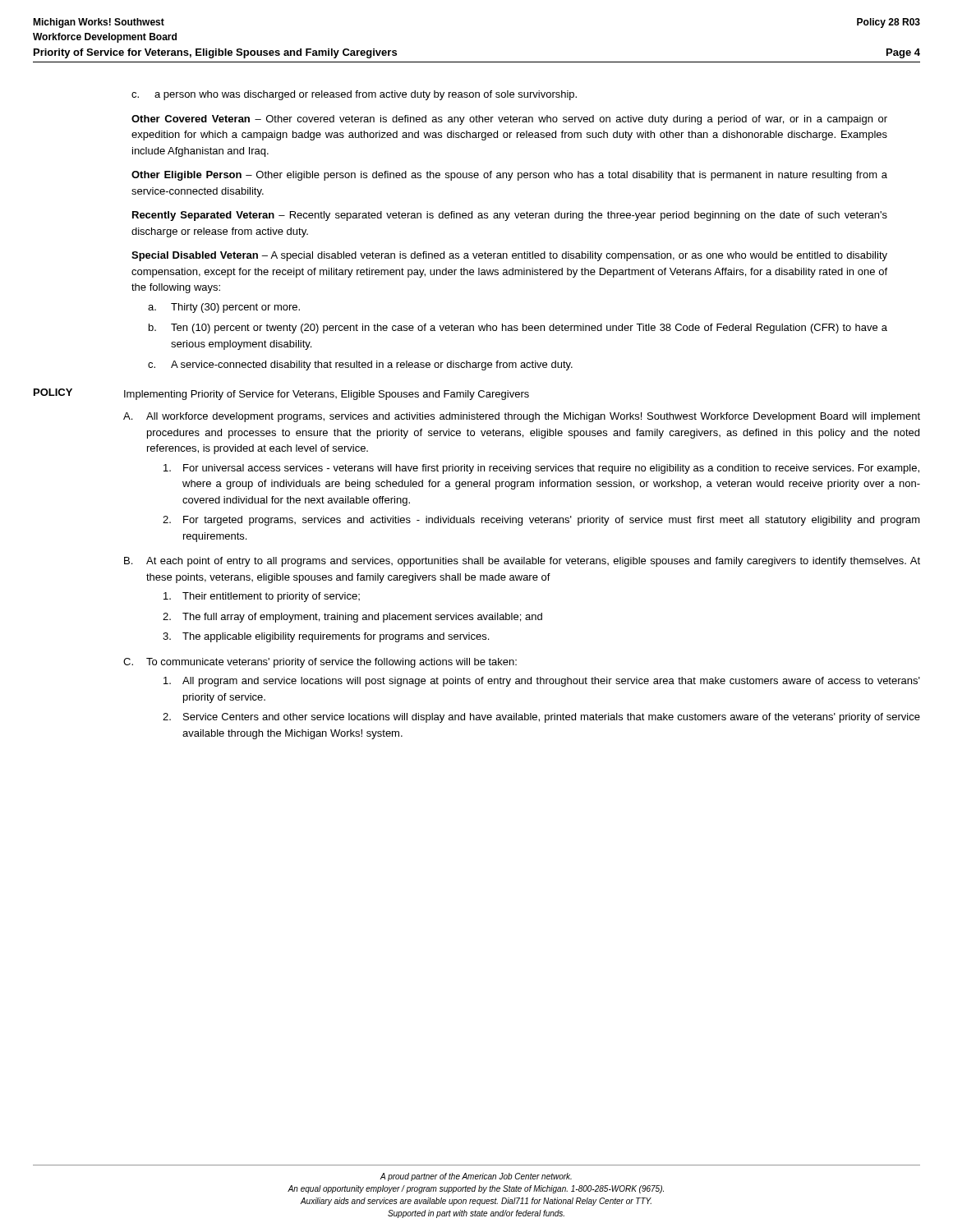Viewport: 953px width, 1232px height.
Task: Locate the section header
Action: point(53,392)
